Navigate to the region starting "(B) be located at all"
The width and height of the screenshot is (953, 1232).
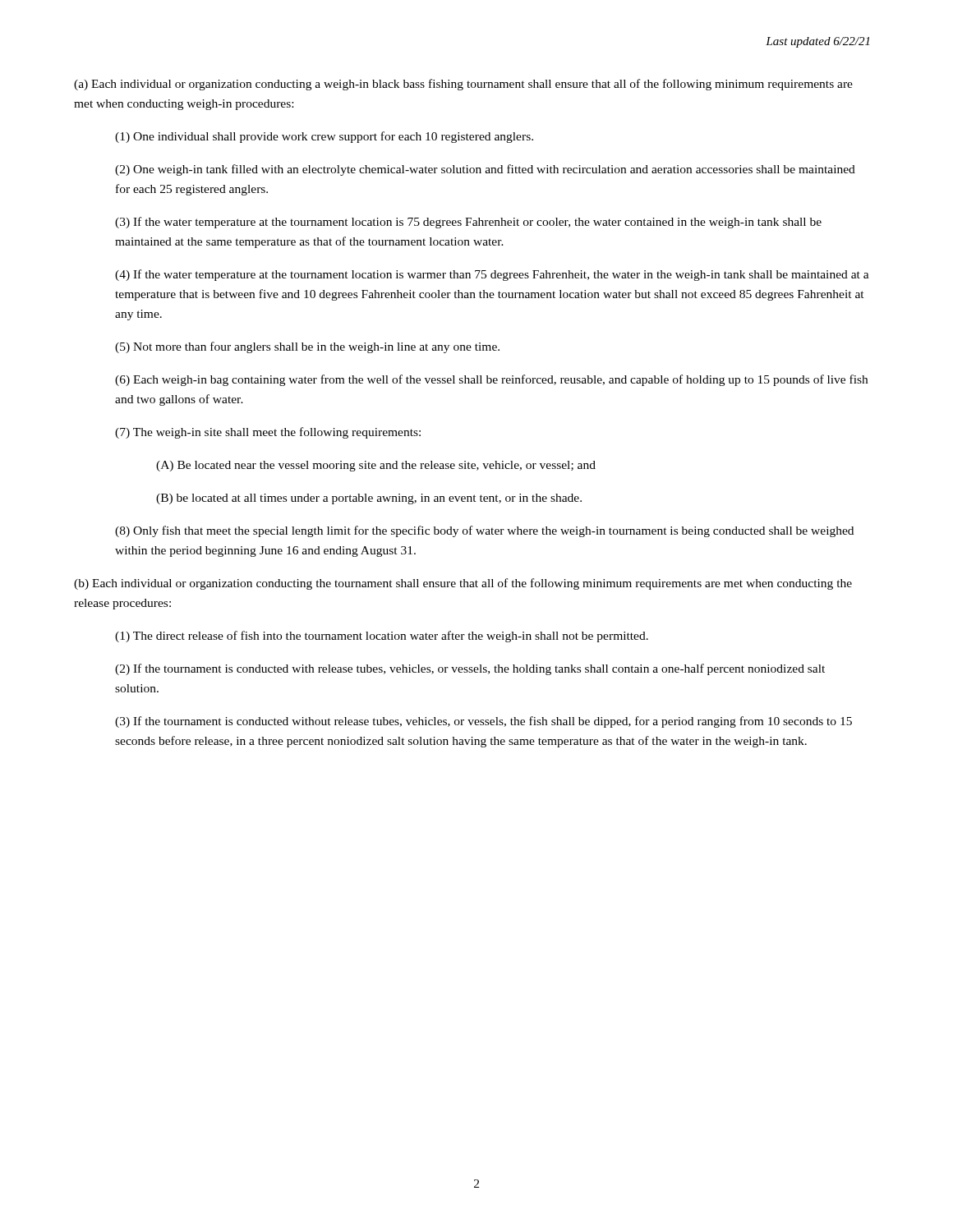[369, 498]
